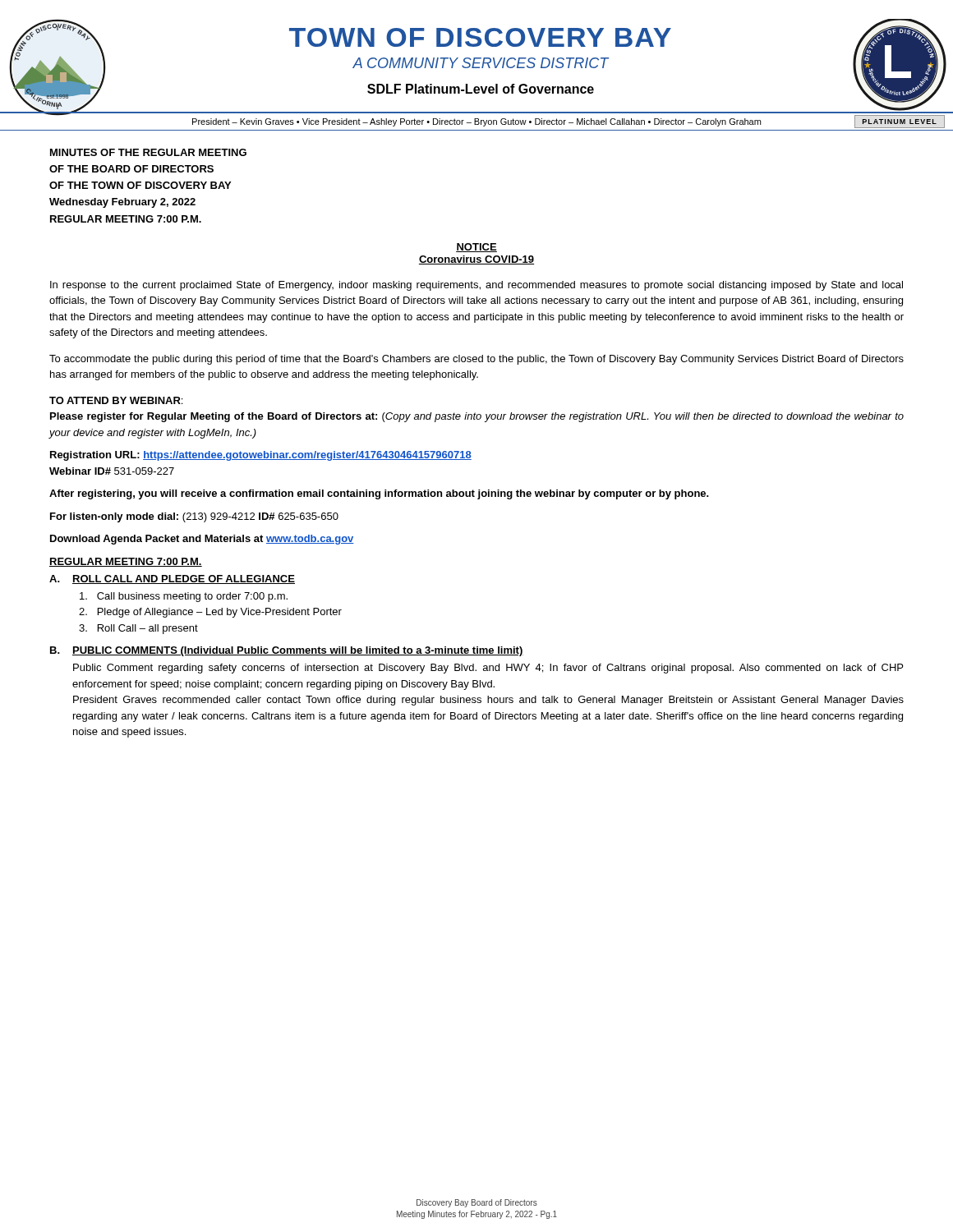This screenshot has width=953, height=1232.
Task: Find the block starting "Registration URL: https://attendee.gotowebinar.com/register/4176430464157960718"
Action: pos(260,463)
